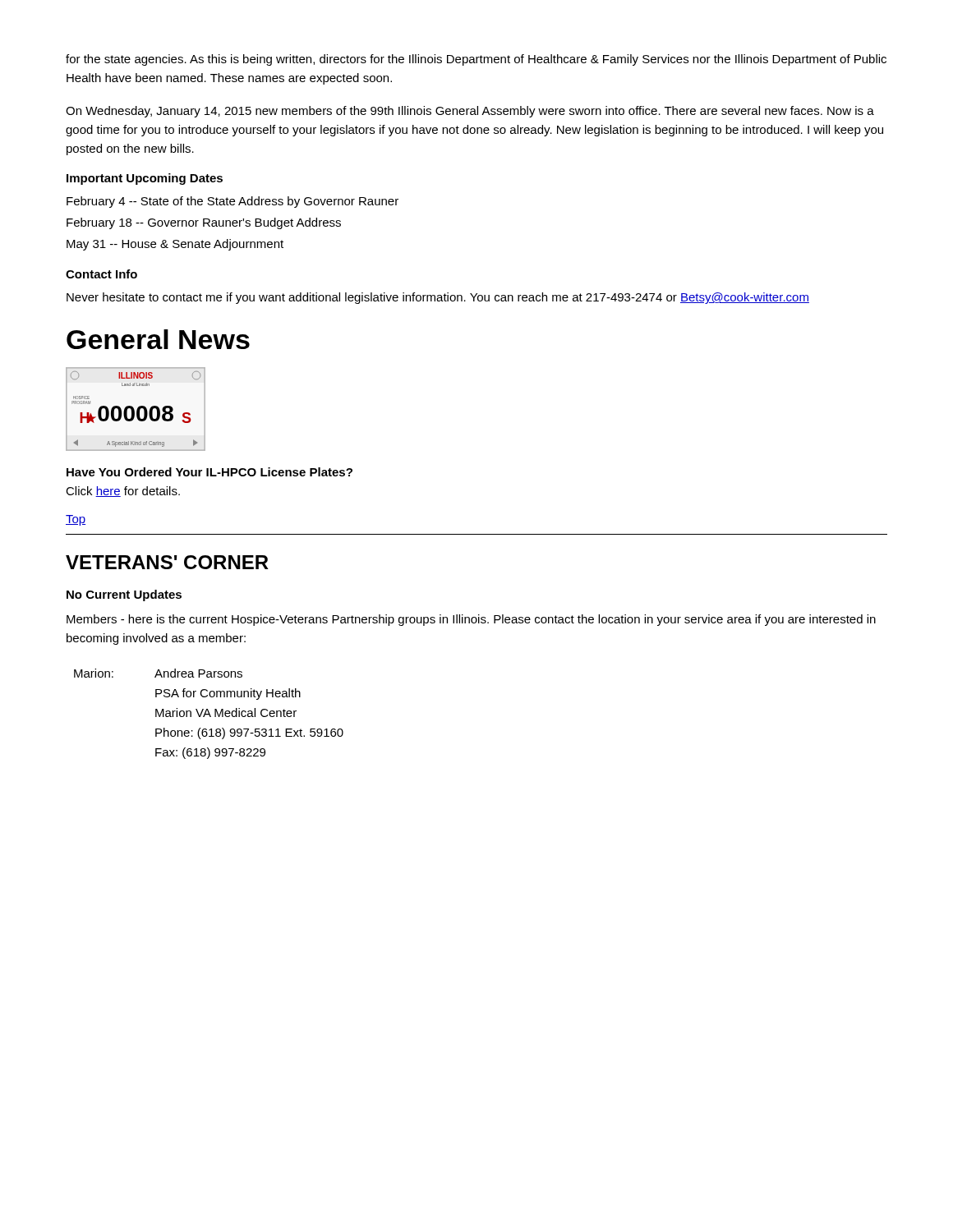Find a photo
This screenshot has height=1232, width=953.
(136, 409)
